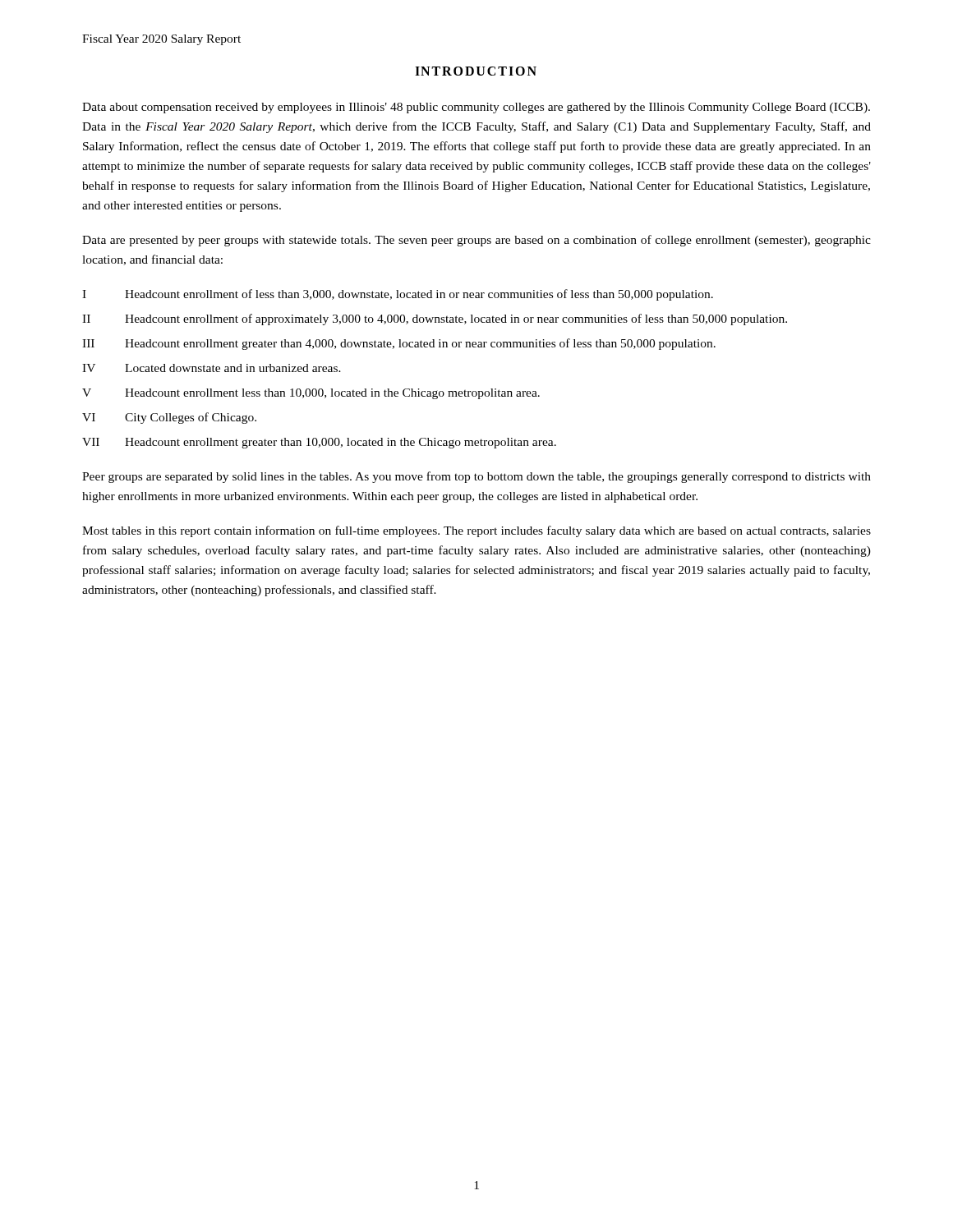Click the passage that begins "Peer groups are separated by solid lines in"
Viewport: 953px width, 1232px height.
476,486
